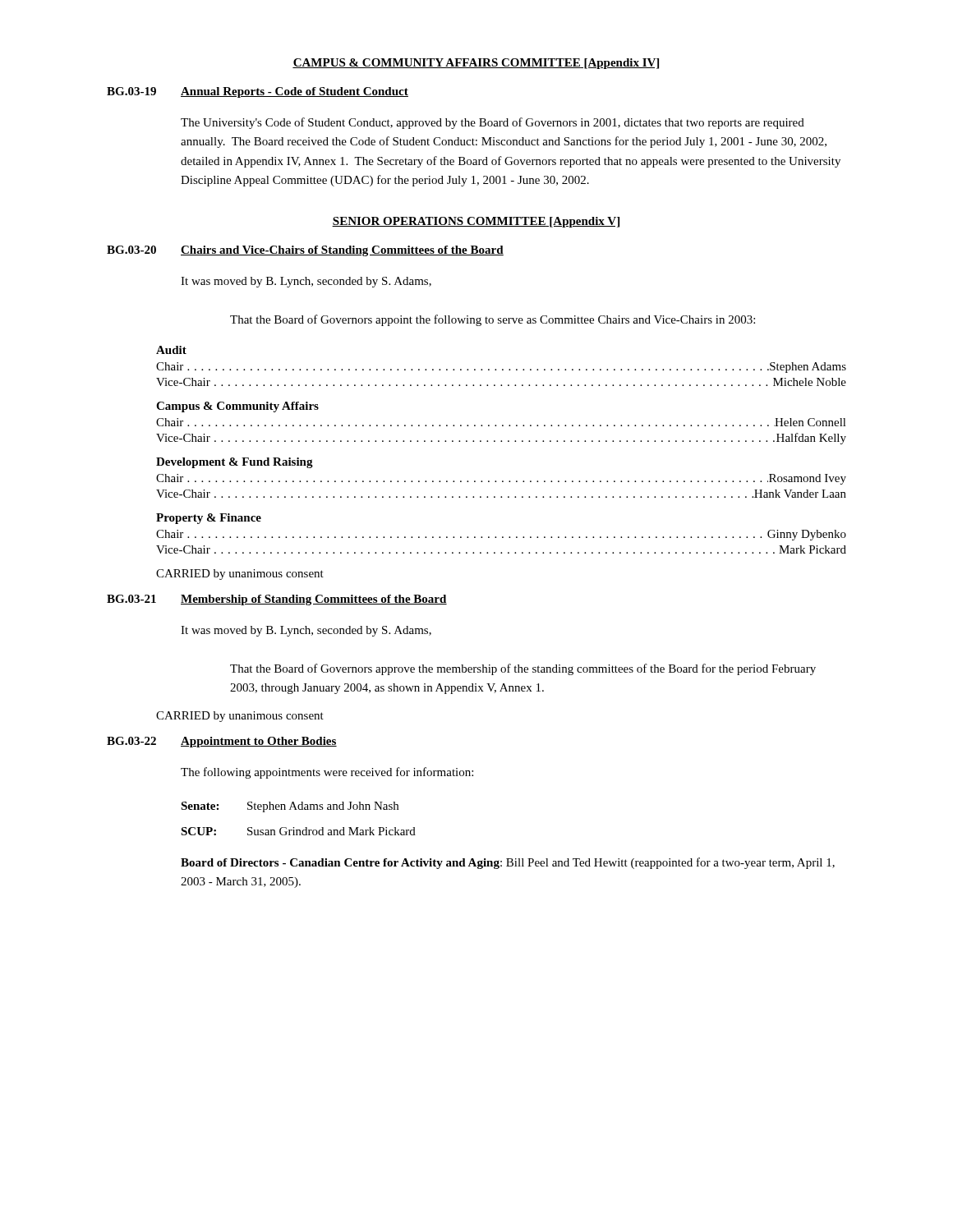Select the passage starting "Senate: Stephen Adams and John Nash"
Image resolution: width=953 pixels, height=1232 pixels.
[x=290, y=807]
